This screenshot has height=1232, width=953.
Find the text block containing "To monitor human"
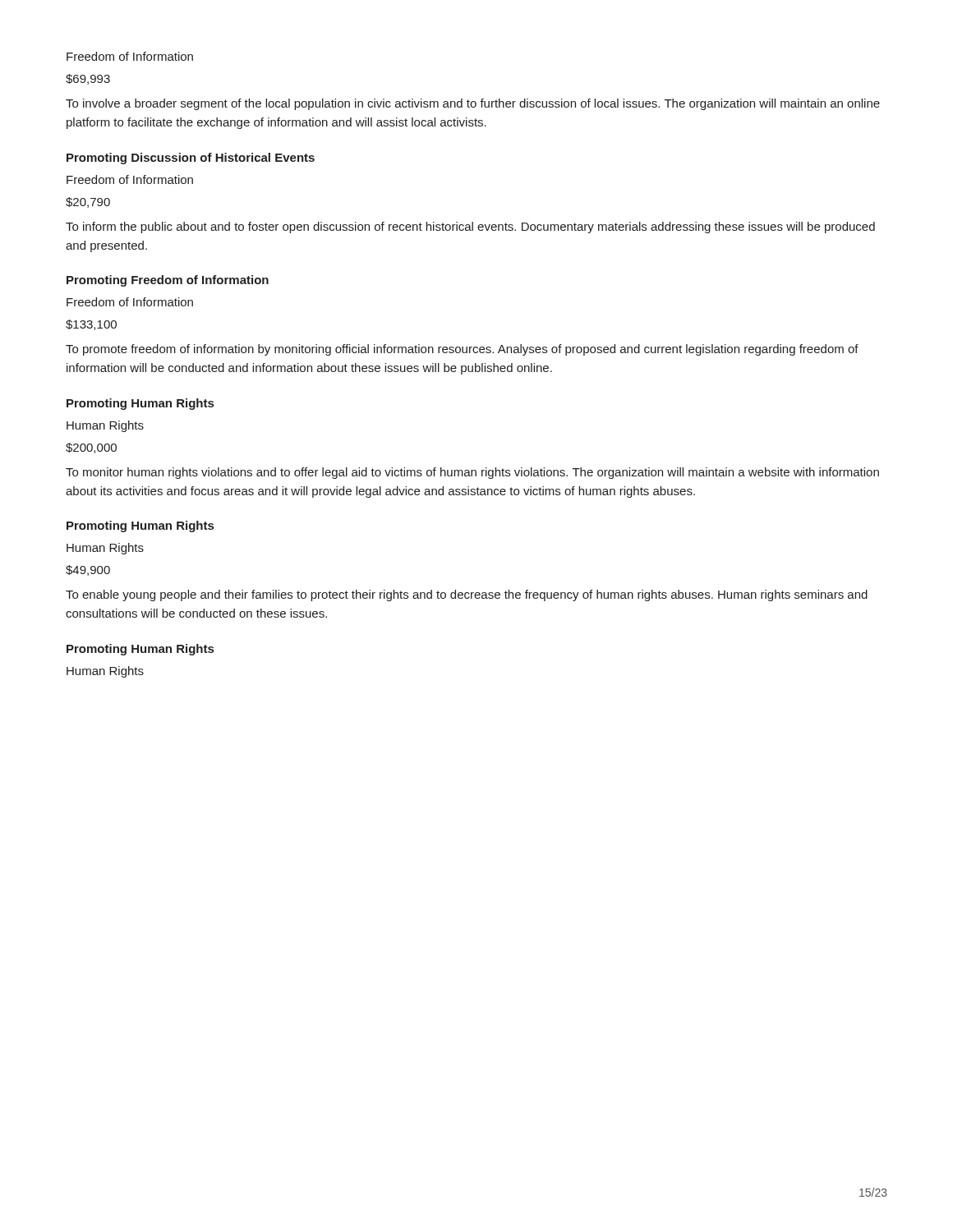pyautogui.click(x=473, y=481)
